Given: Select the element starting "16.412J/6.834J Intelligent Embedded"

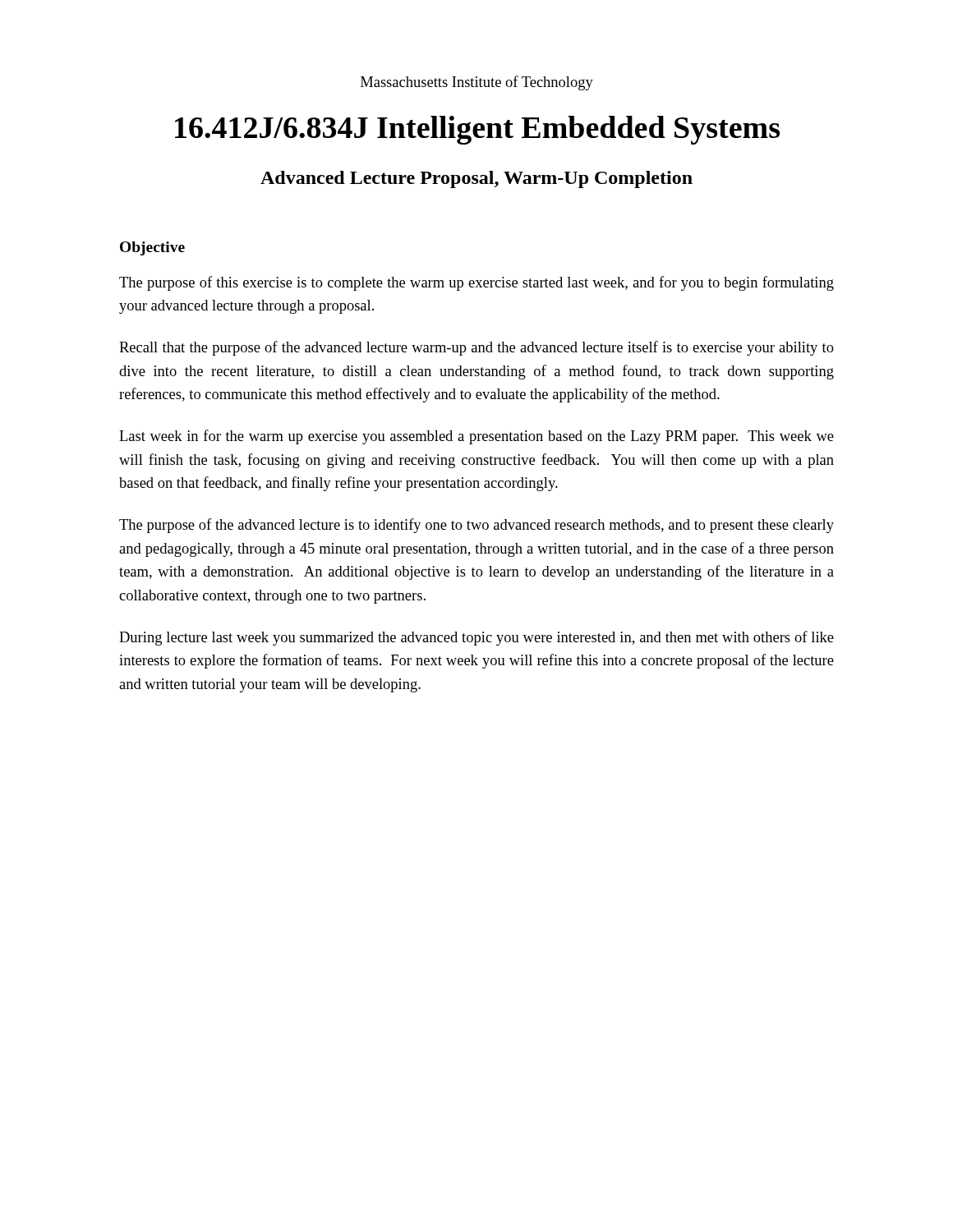Looking at the screenshot, I should (476, 127).
